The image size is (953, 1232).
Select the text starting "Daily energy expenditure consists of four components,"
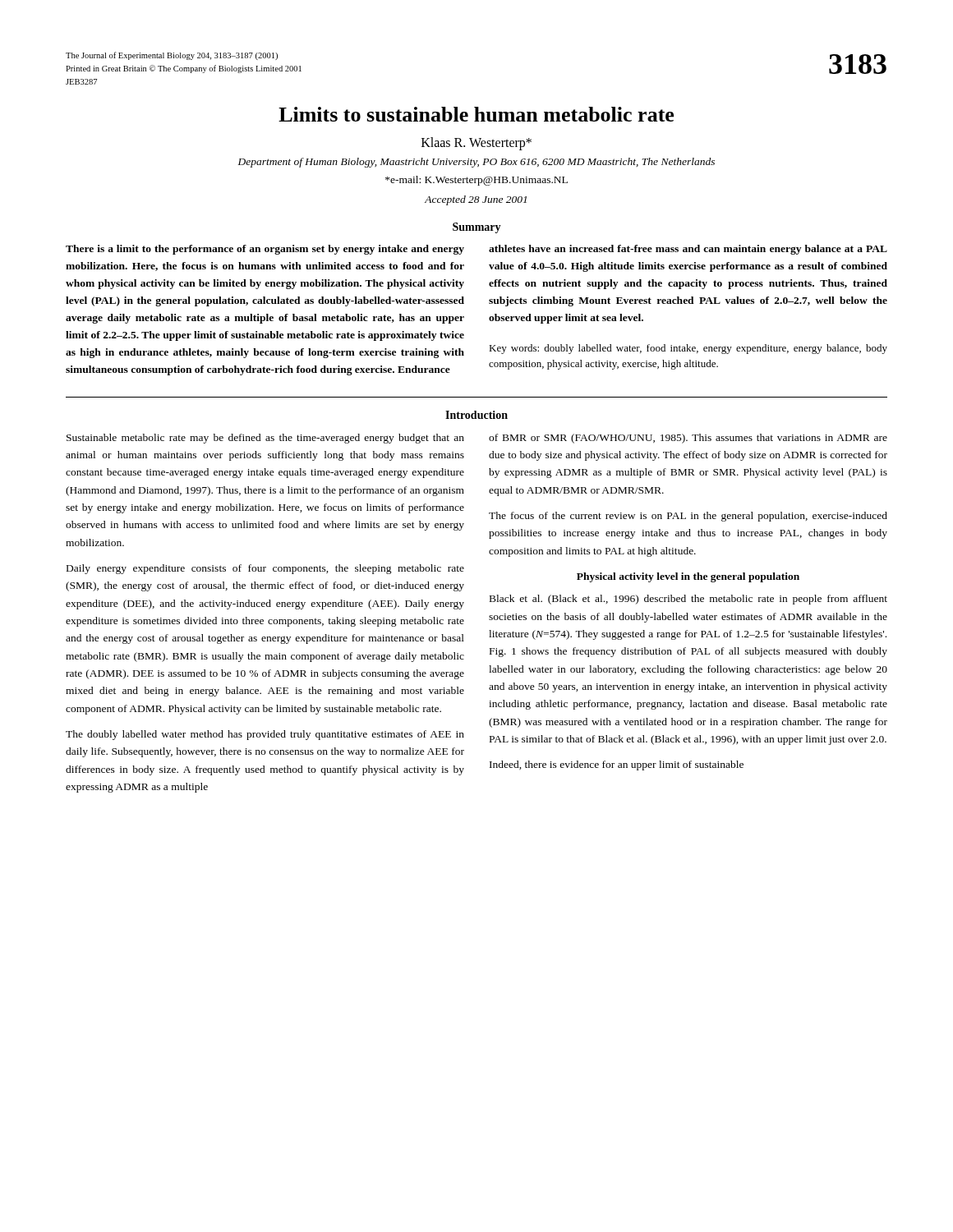click(265, 638)
